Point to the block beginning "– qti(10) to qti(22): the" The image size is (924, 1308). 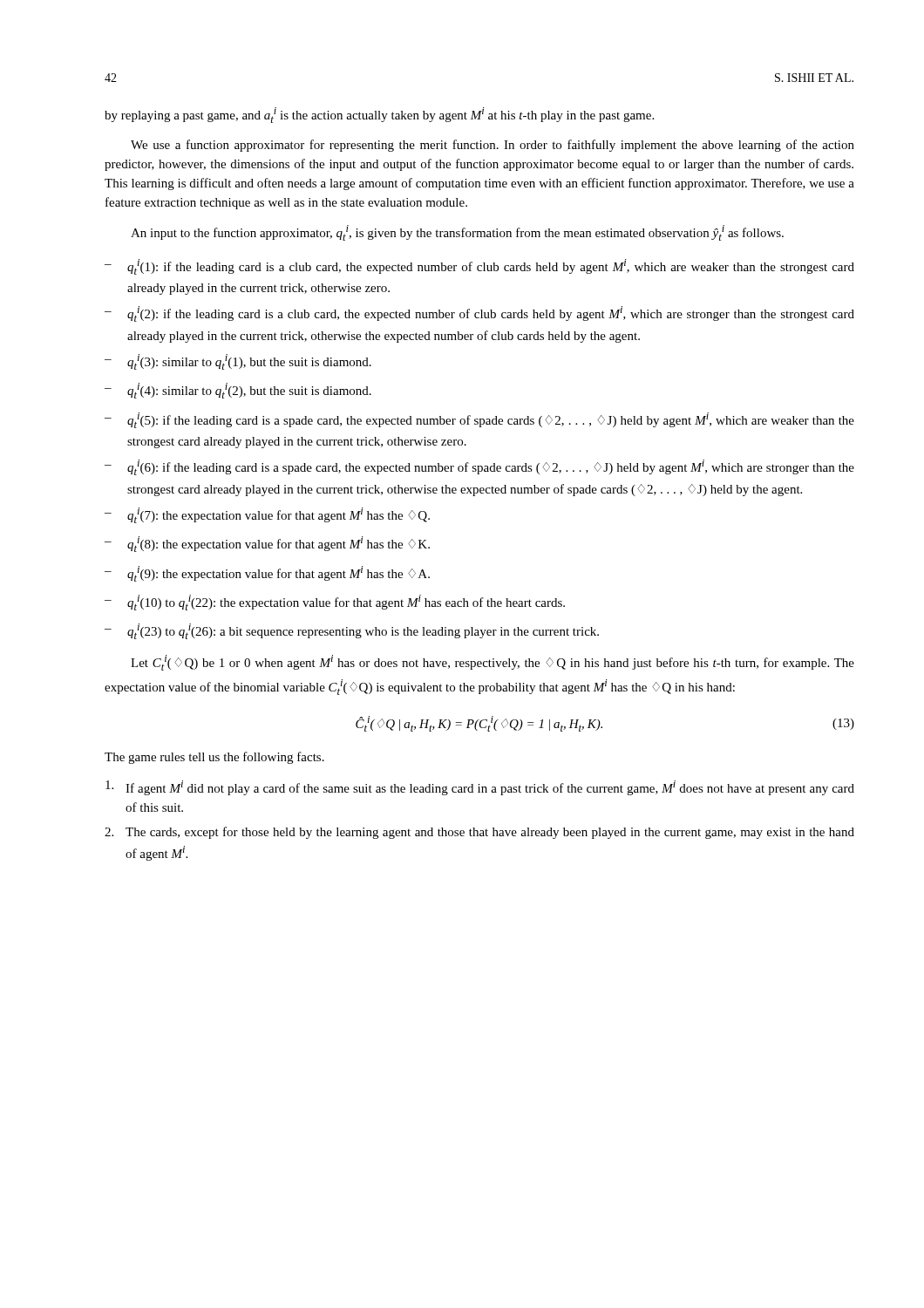pyautogui.click(x=479, y=602)
